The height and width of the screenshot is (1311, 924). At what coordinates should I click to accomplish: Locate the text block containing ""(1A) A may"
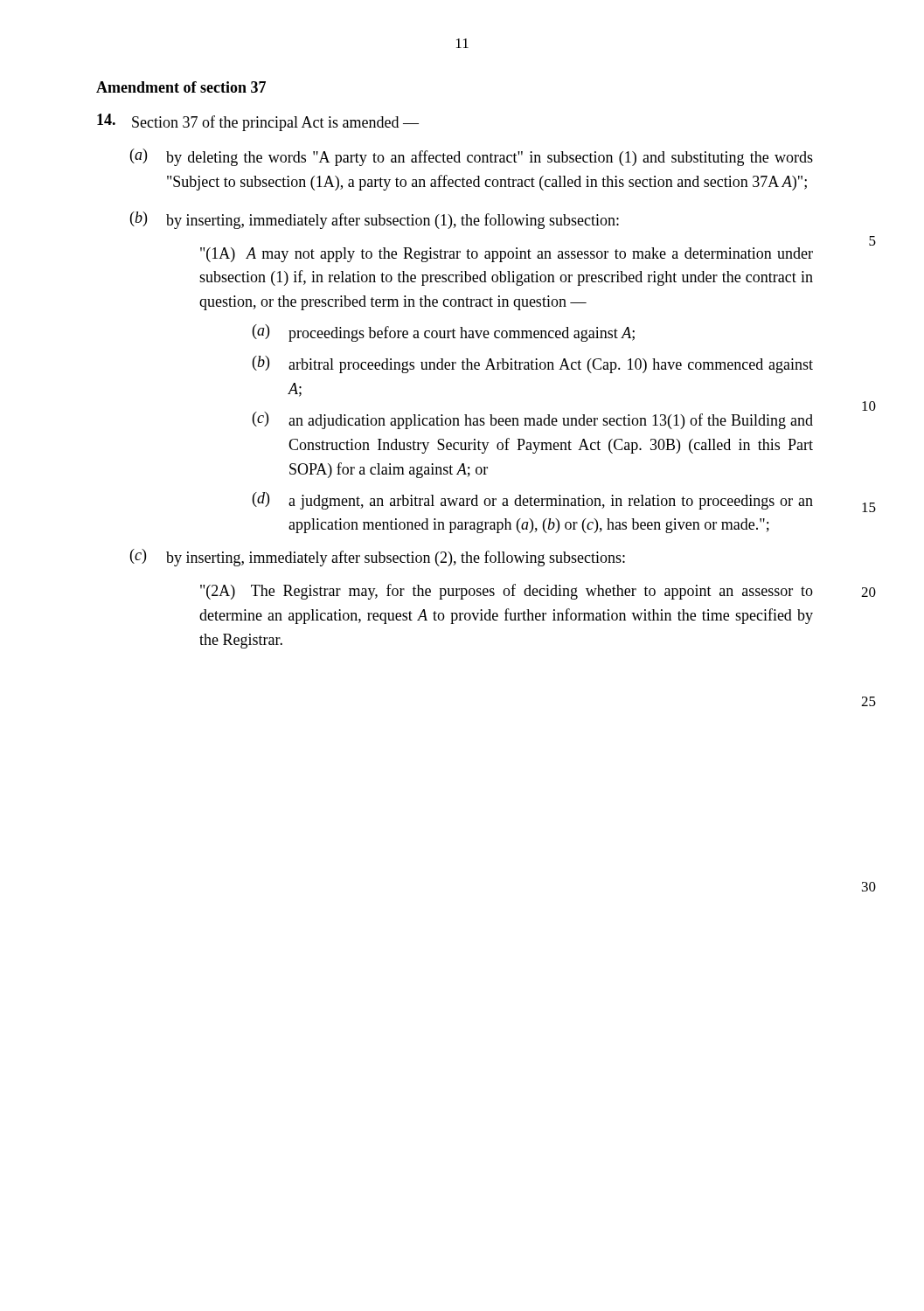tap(506, 277)
